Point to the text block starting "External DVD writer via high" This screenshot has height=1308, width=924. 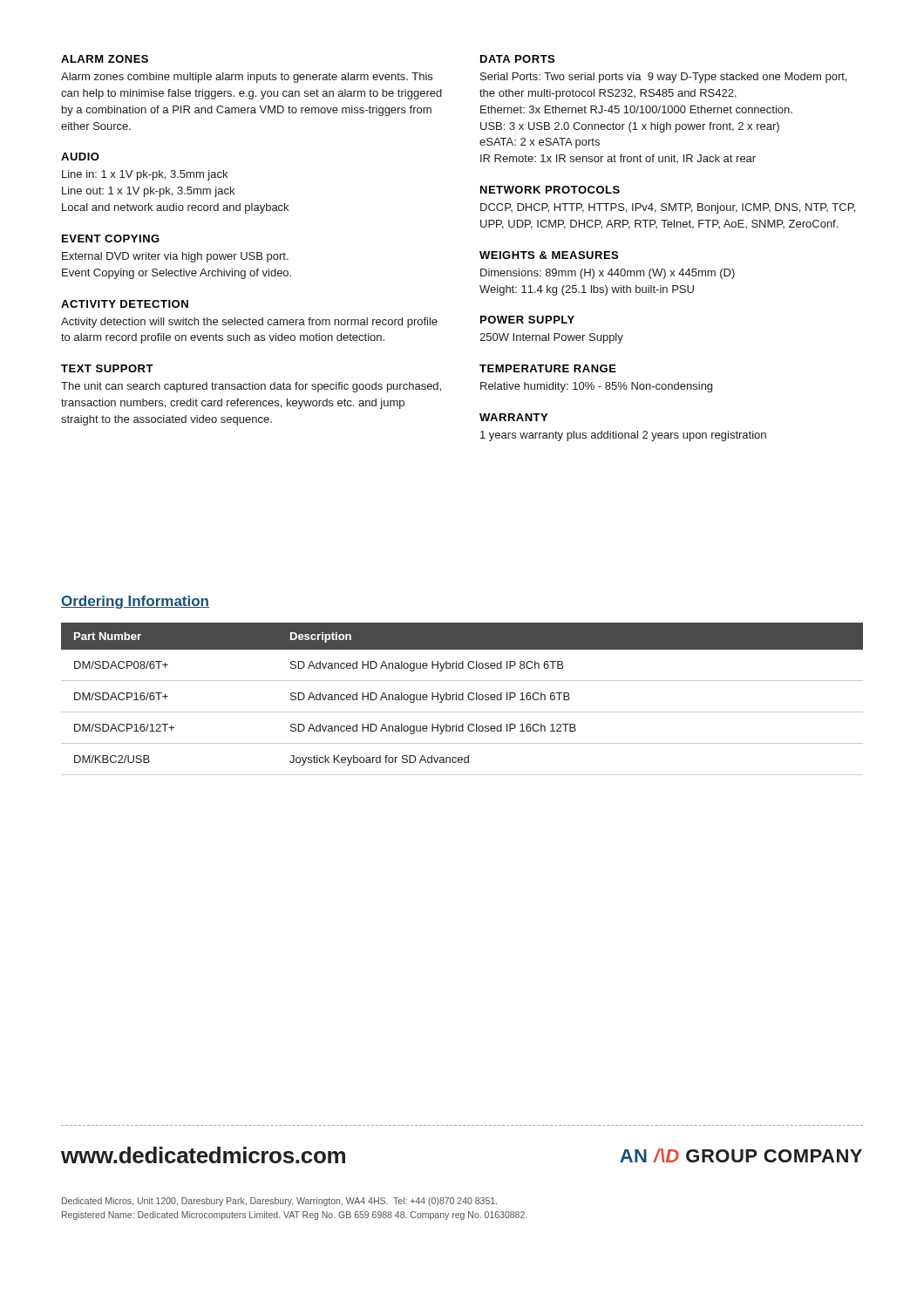[177, 264]
